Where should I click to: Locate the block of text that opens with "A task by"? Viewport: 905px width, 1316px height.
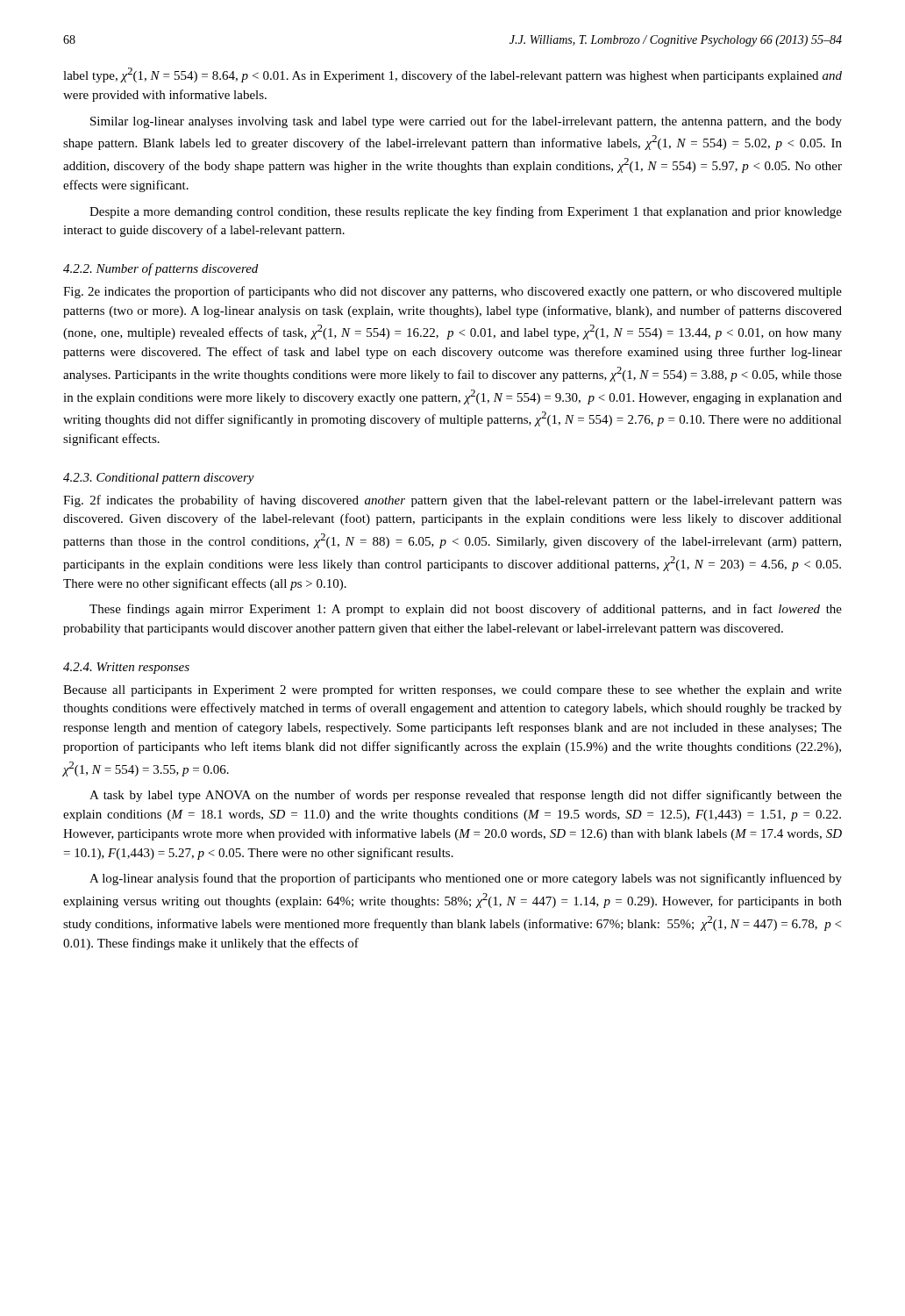452,824
